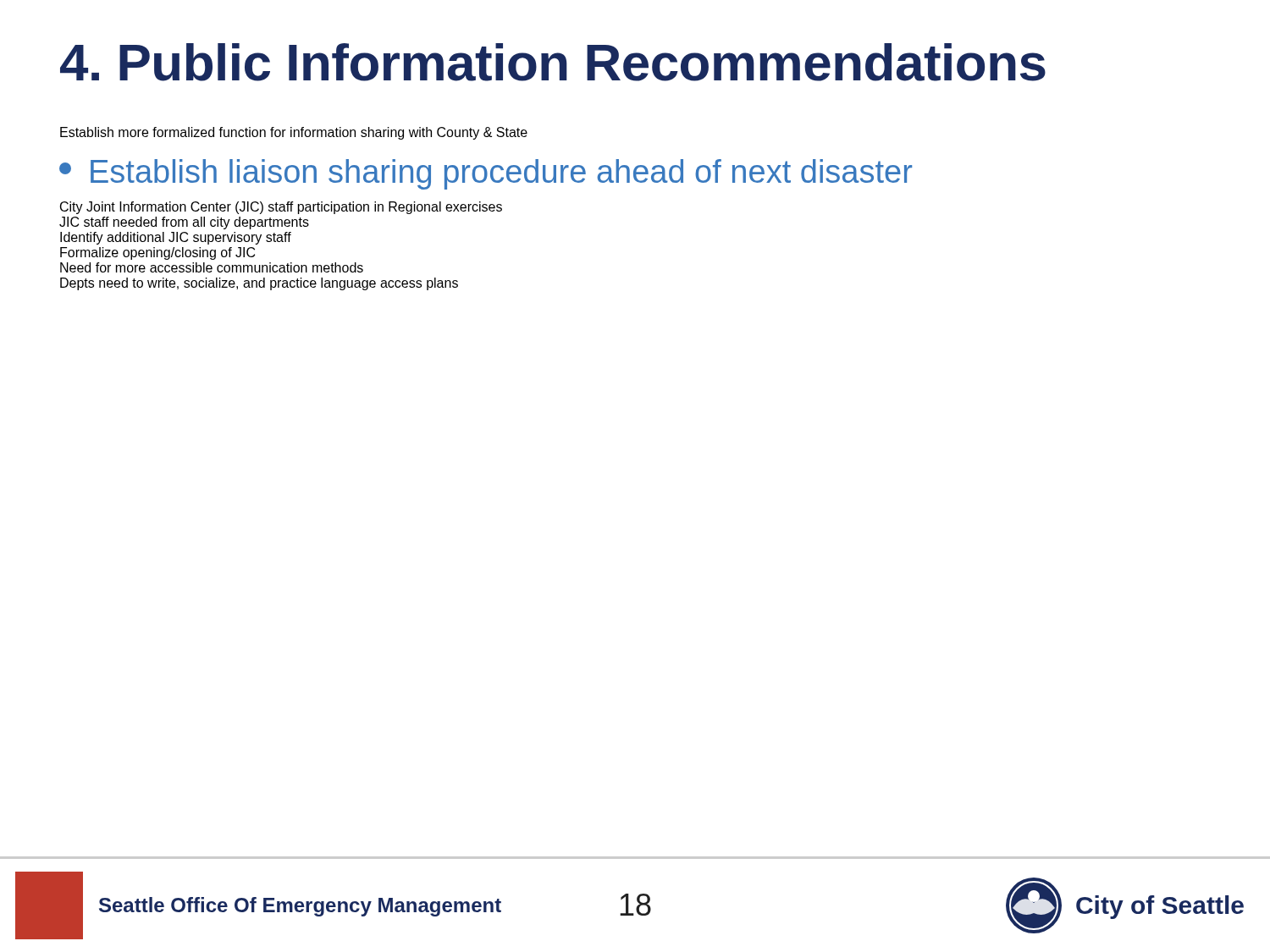Image resolution: width=1270 pixels, height=952 pixels.
Task: Navigate to the element starting "Identify additional JIC supervisory staff"
Action: 176,238
